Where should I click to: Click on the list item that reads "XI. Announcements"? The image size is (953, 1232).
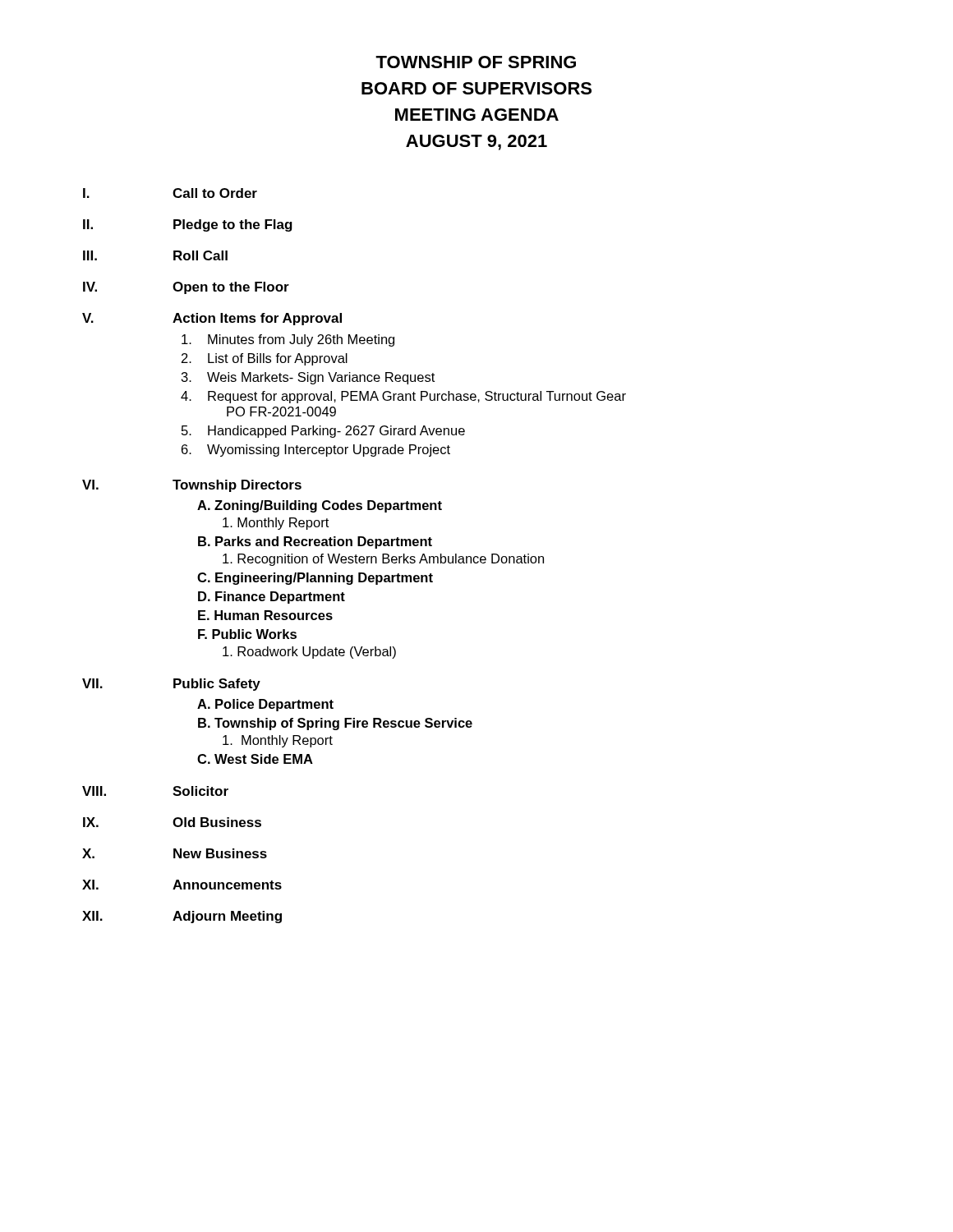click(x=182, y=885)
